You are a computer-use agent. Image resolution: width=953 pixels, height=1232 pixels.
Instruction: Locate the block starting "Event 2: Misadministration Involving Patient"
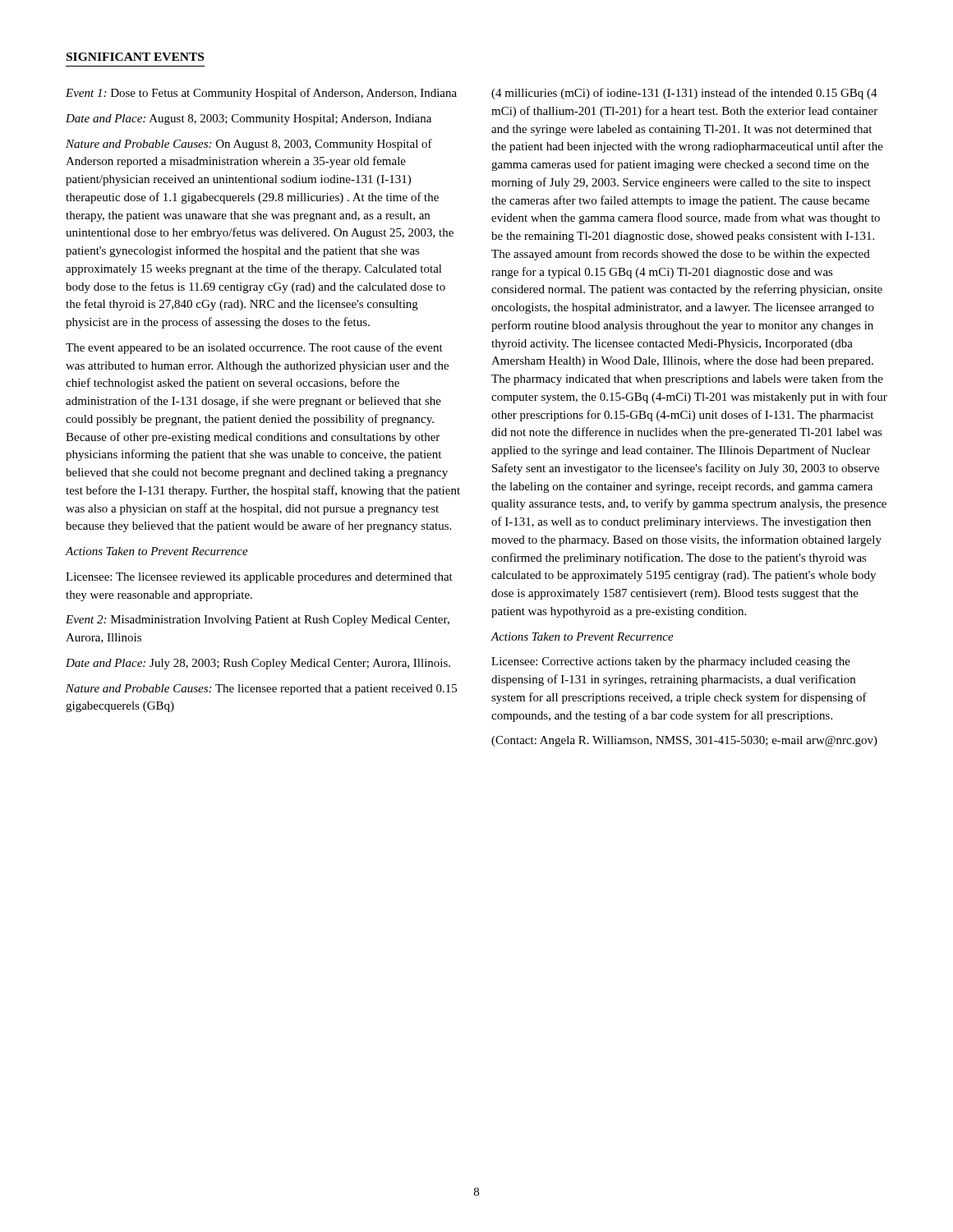click(264, 629)
